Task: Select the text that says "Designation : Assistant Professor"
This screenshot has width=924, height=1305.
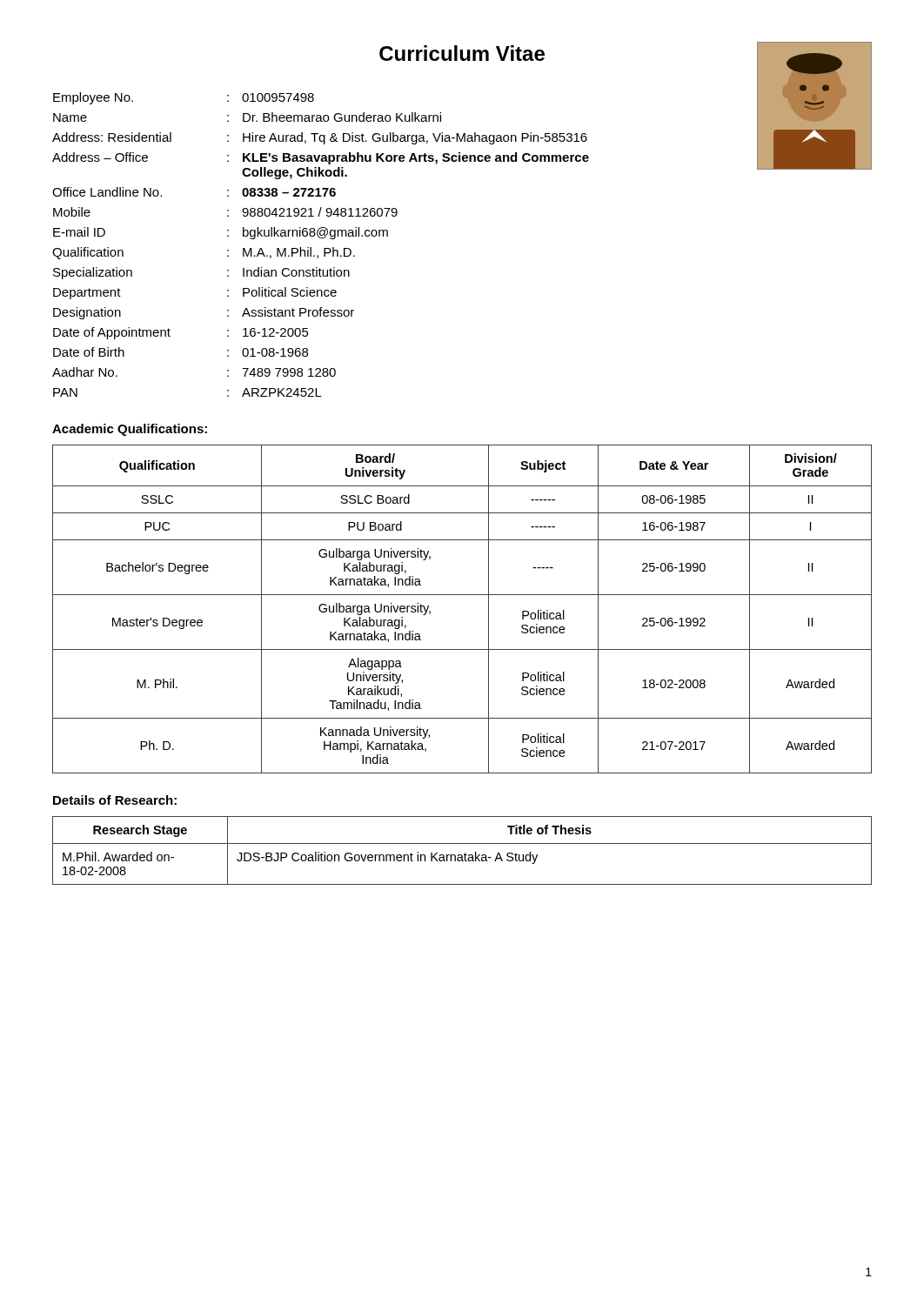Action: pyautogui.click(x=331, y=312)
